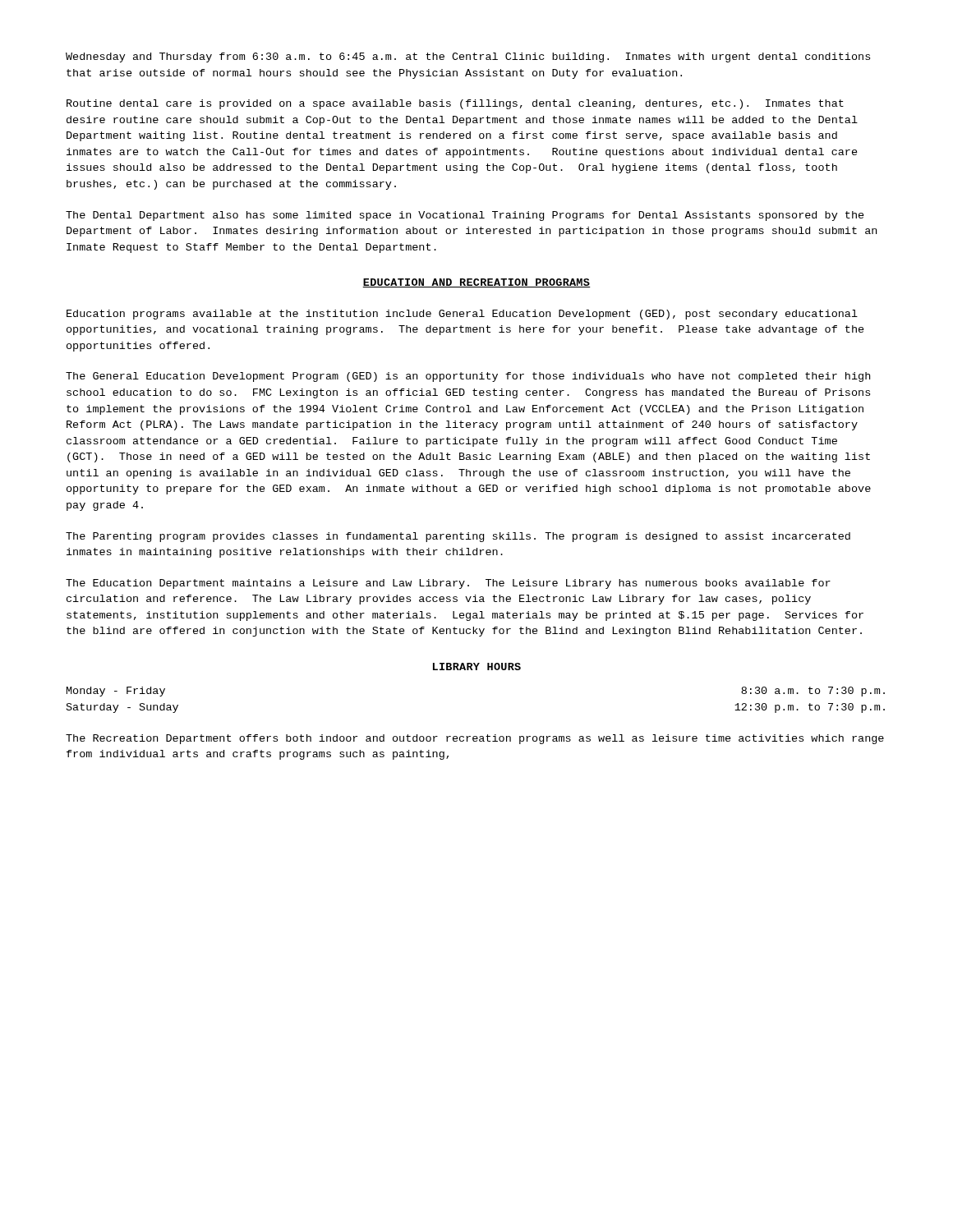This screenshot has width=953, height=1232.
Task: Click on the region starting "EDUCATION AND RECREATION"
Action: (x=476, y=283)
